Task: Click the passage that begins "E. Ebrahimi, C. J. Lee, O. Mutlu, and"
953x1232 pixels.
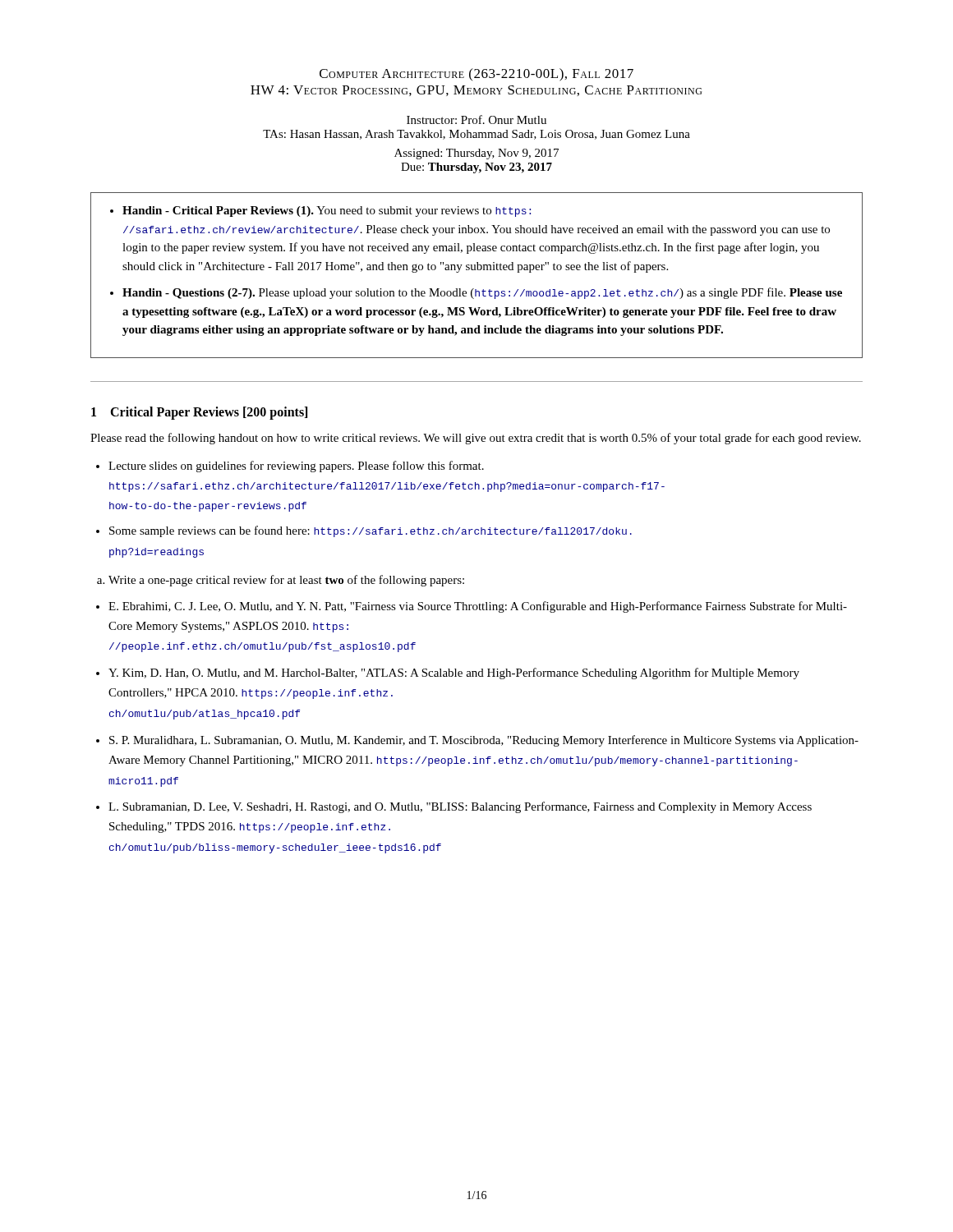Action: (x=478, y=607)
